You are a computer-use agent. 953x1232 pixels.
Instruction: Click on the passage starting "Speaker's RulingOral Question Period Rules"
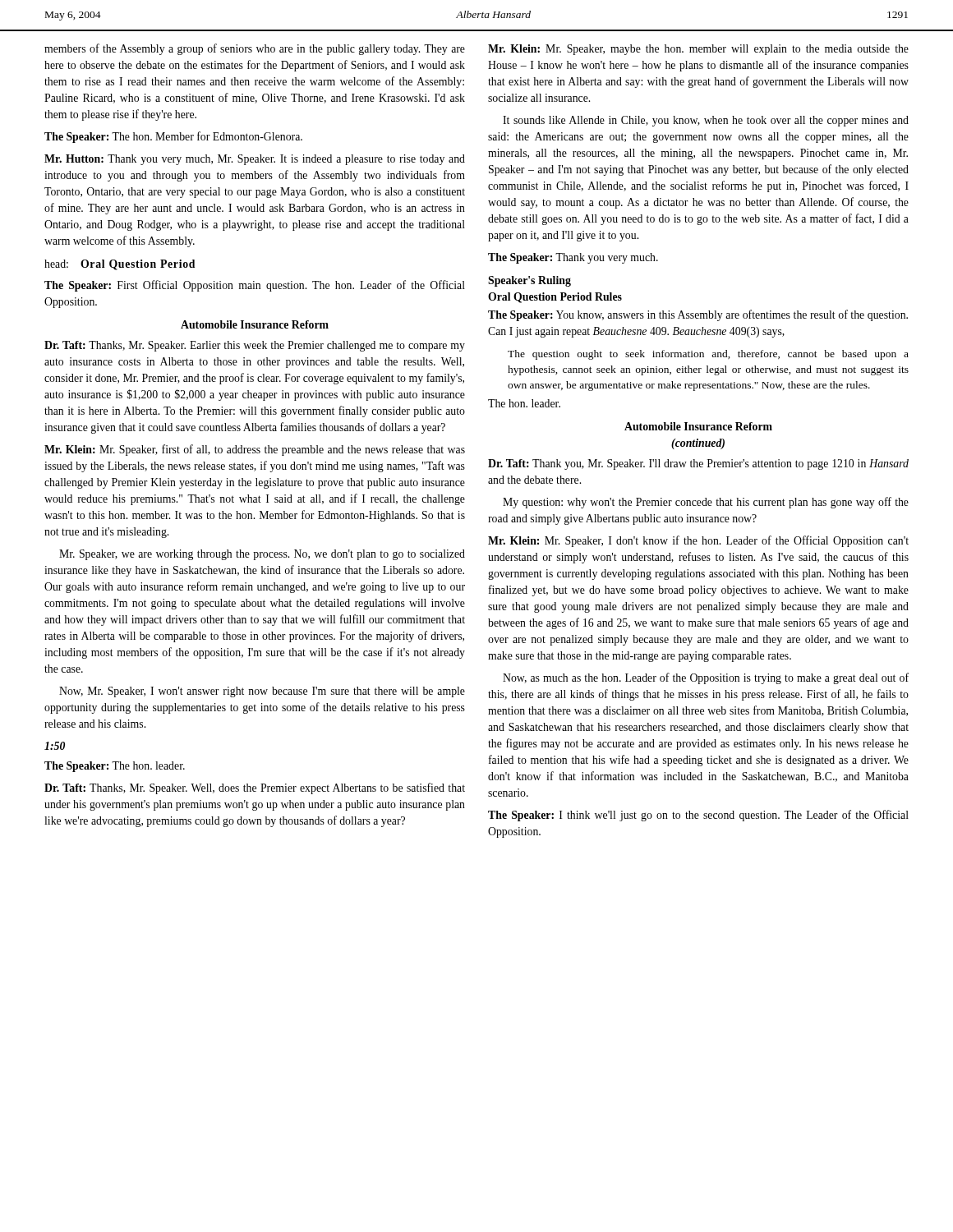pyautogui.click(x=555, y=289)
